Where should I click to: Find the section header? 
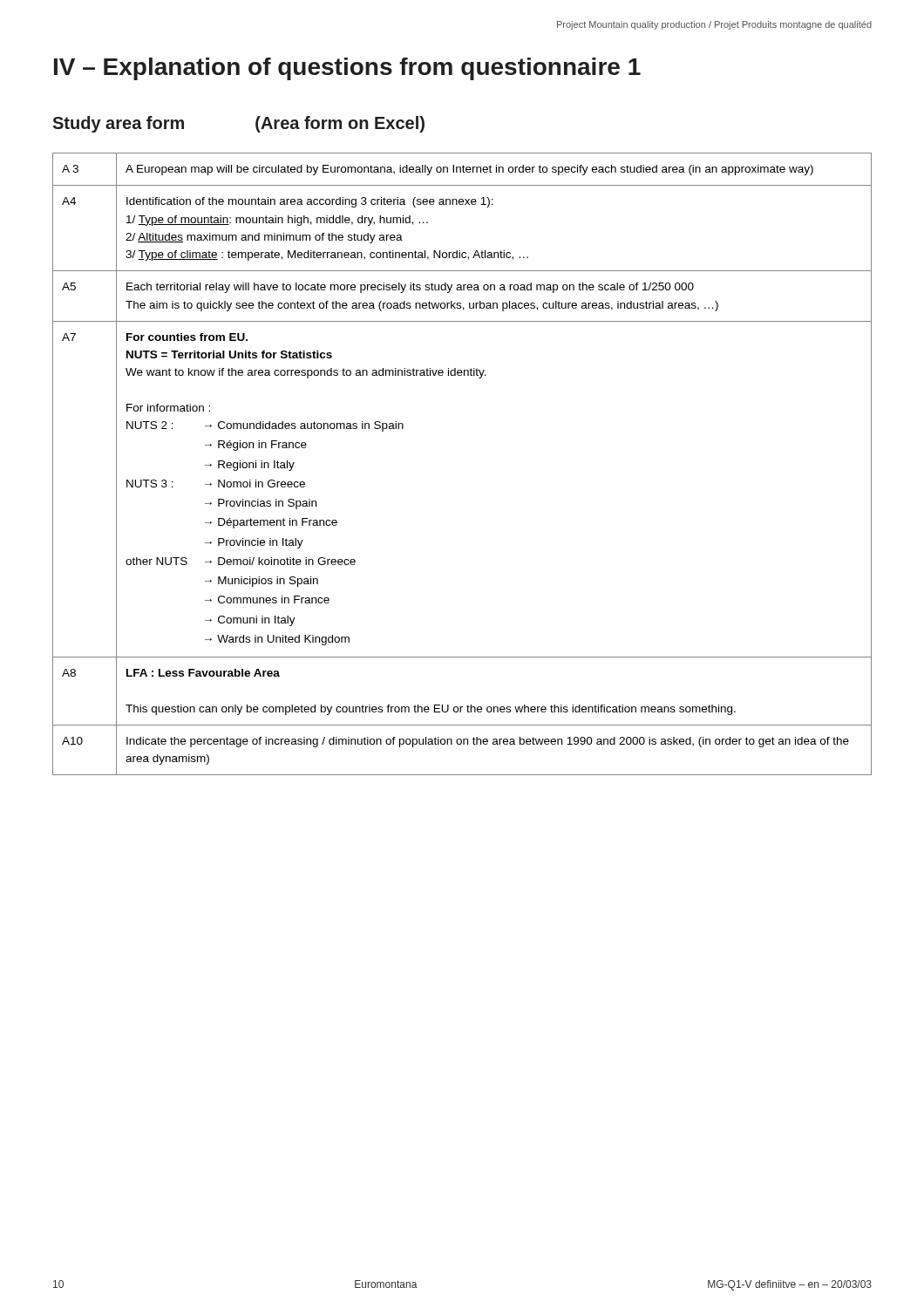239,123
